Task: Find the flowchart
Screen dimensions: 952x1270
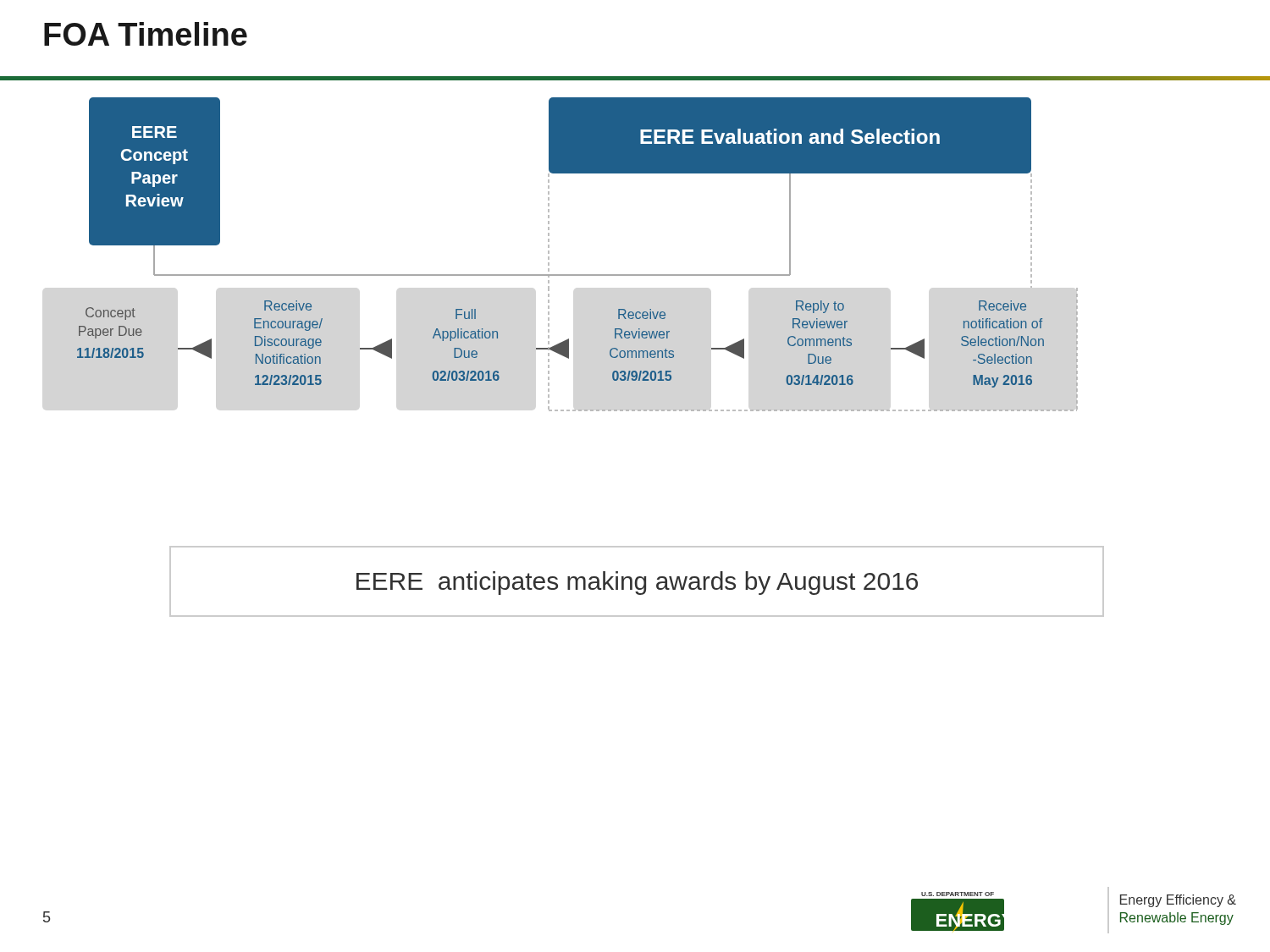Action: [x=639, y=271]
